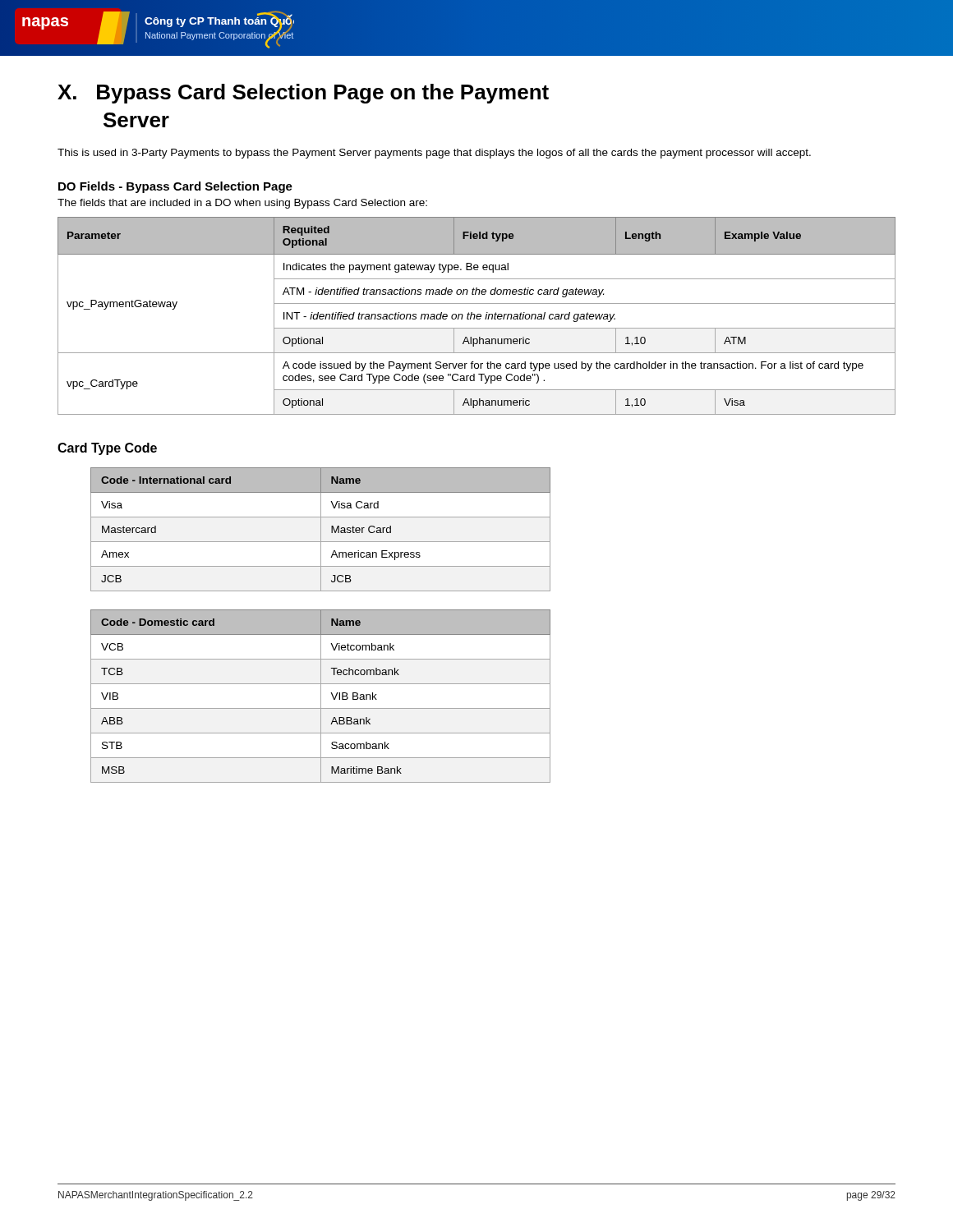Locate the title that opens with "X. Bypass Card Selection Page on the Payment"
The width and height of the screenshot is (953, 1232).
476,107
